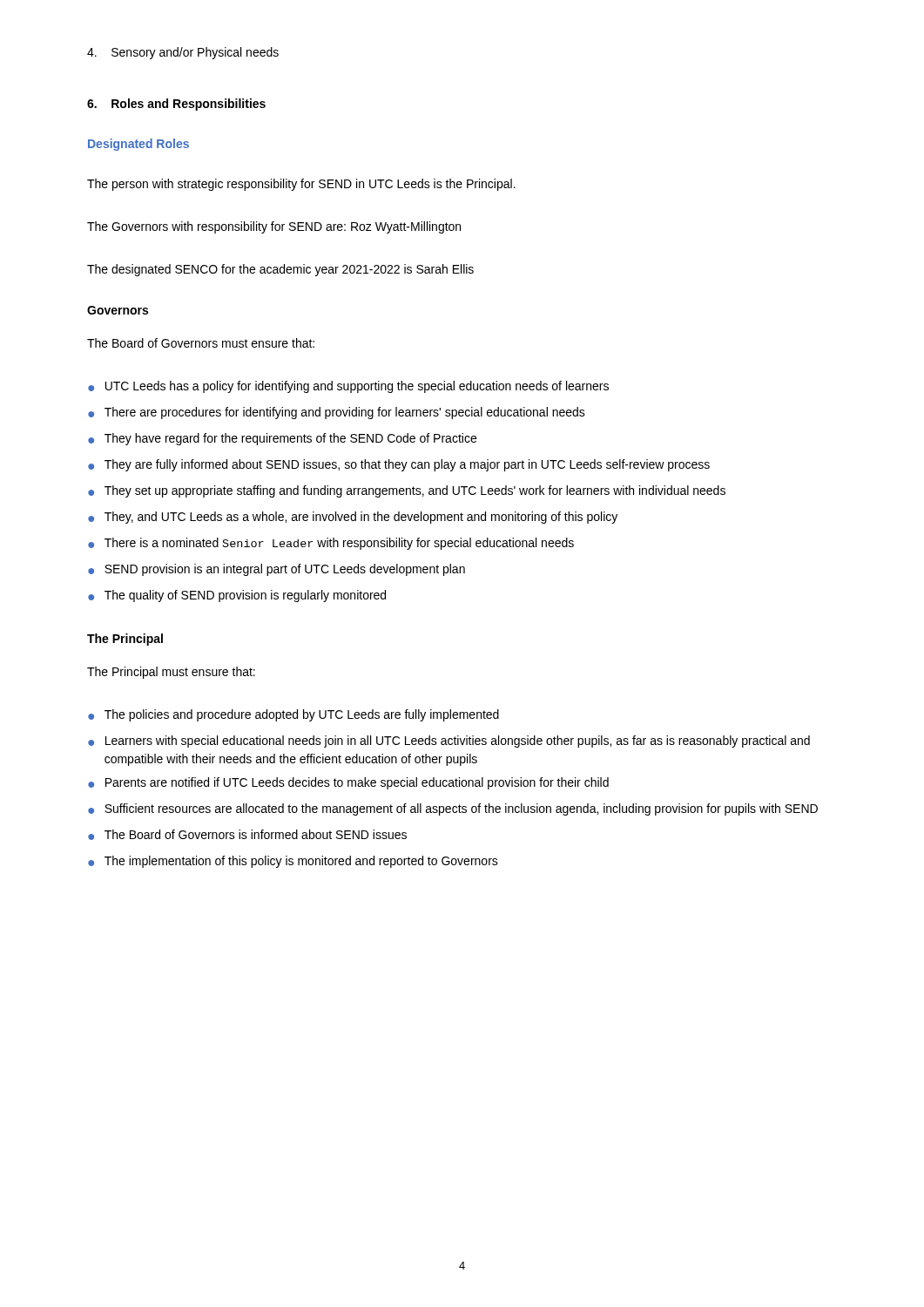Find the block on this page that starts "● SEND provision is"

[x=462, y=571]
